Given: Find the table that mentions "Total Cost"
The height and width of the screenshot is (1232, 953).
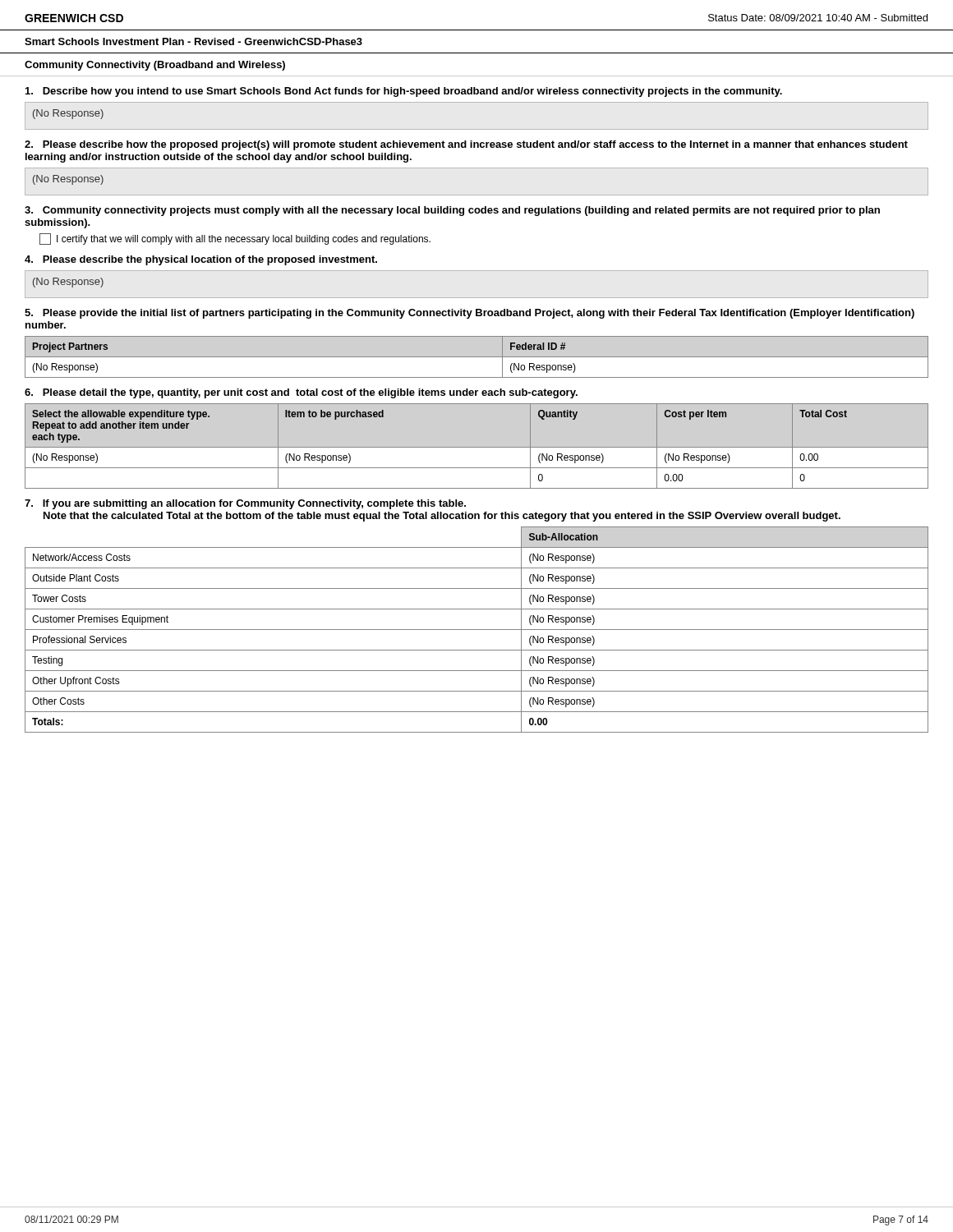Looking at the screenshot, I should pyautogui.click(x=476, y=446).
